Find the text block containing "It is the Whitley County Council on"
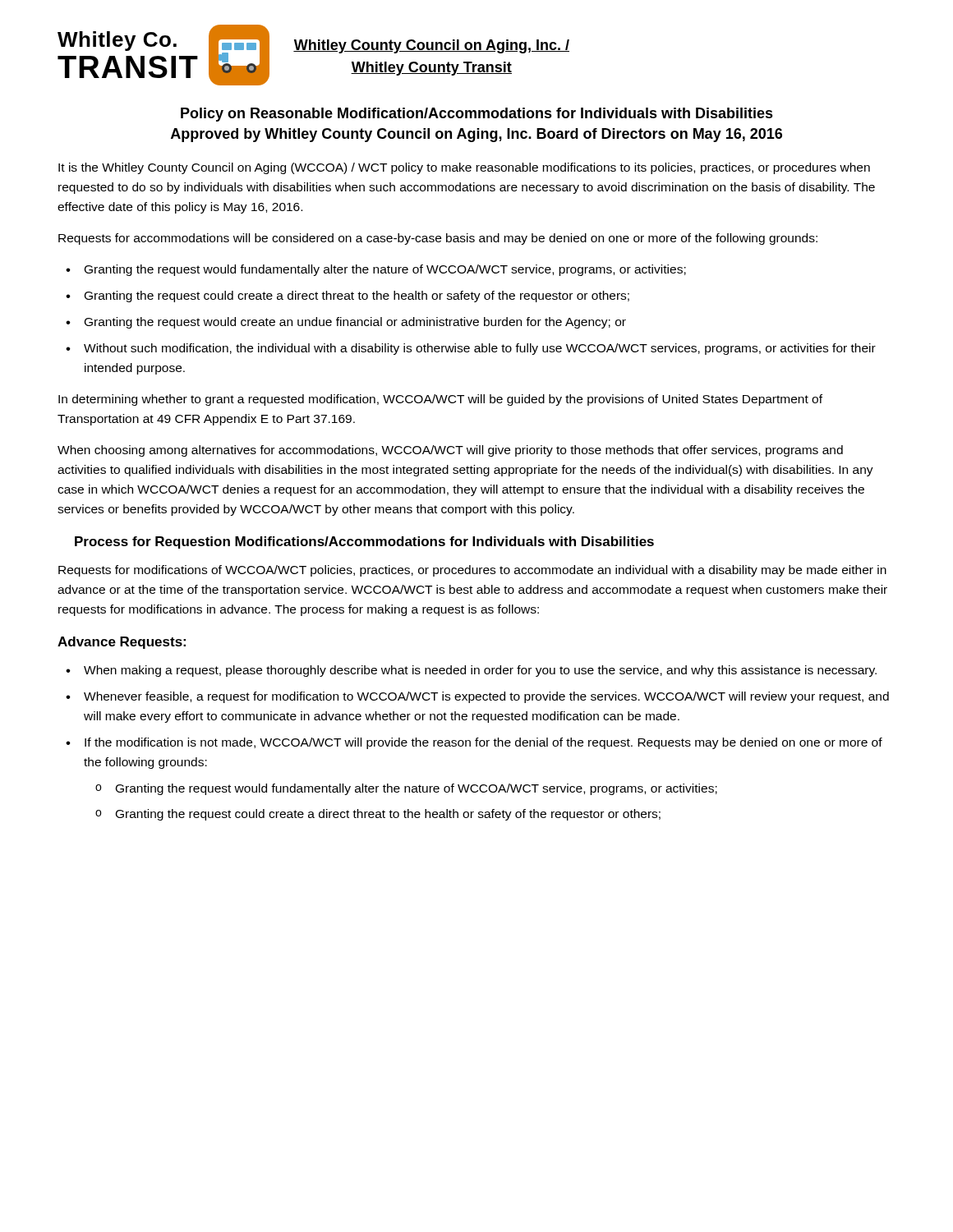 pos(466,187)
